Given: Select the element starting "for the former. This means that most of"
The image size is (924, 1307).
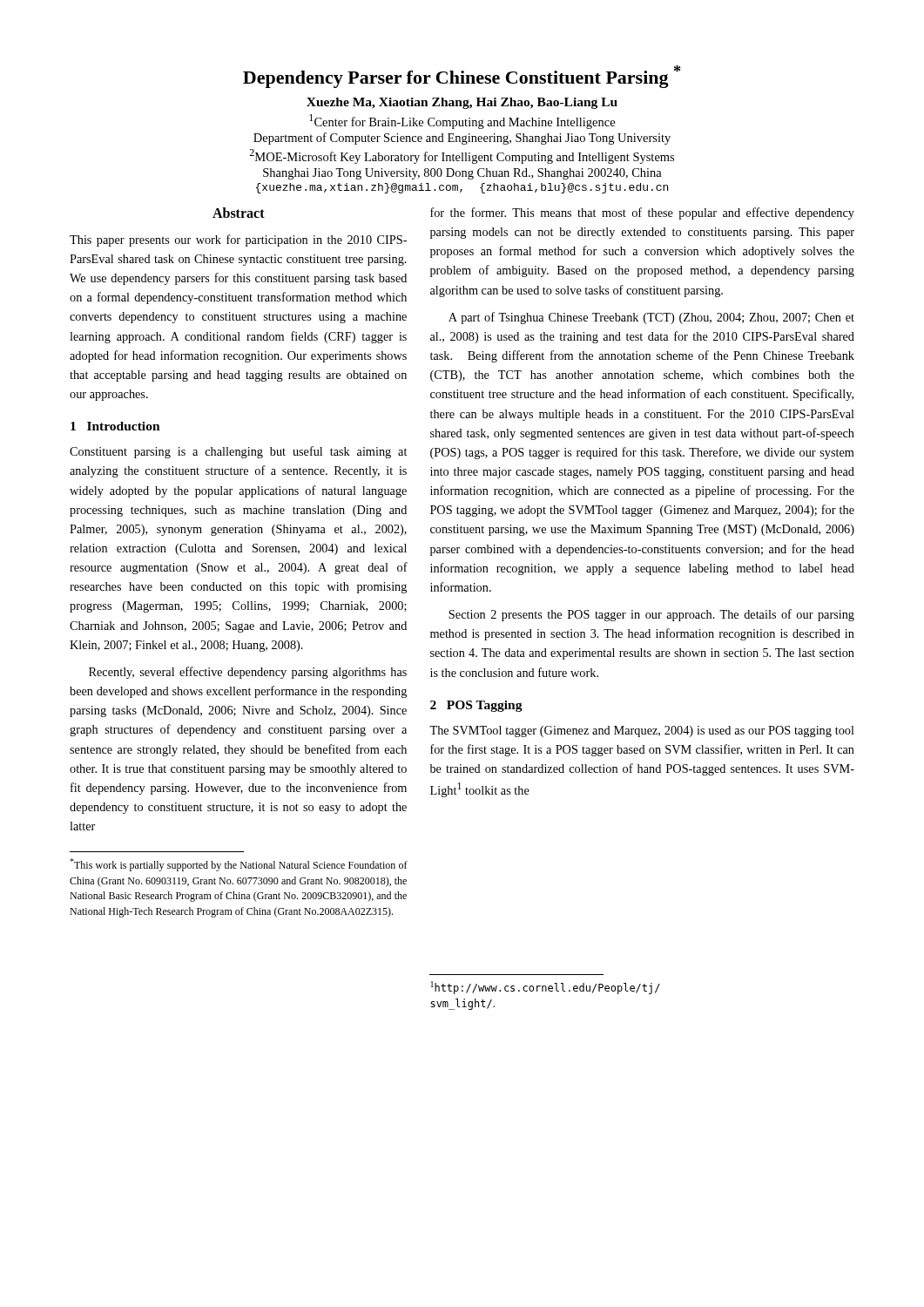Looking at the screenshot, I should coord(642,442).
